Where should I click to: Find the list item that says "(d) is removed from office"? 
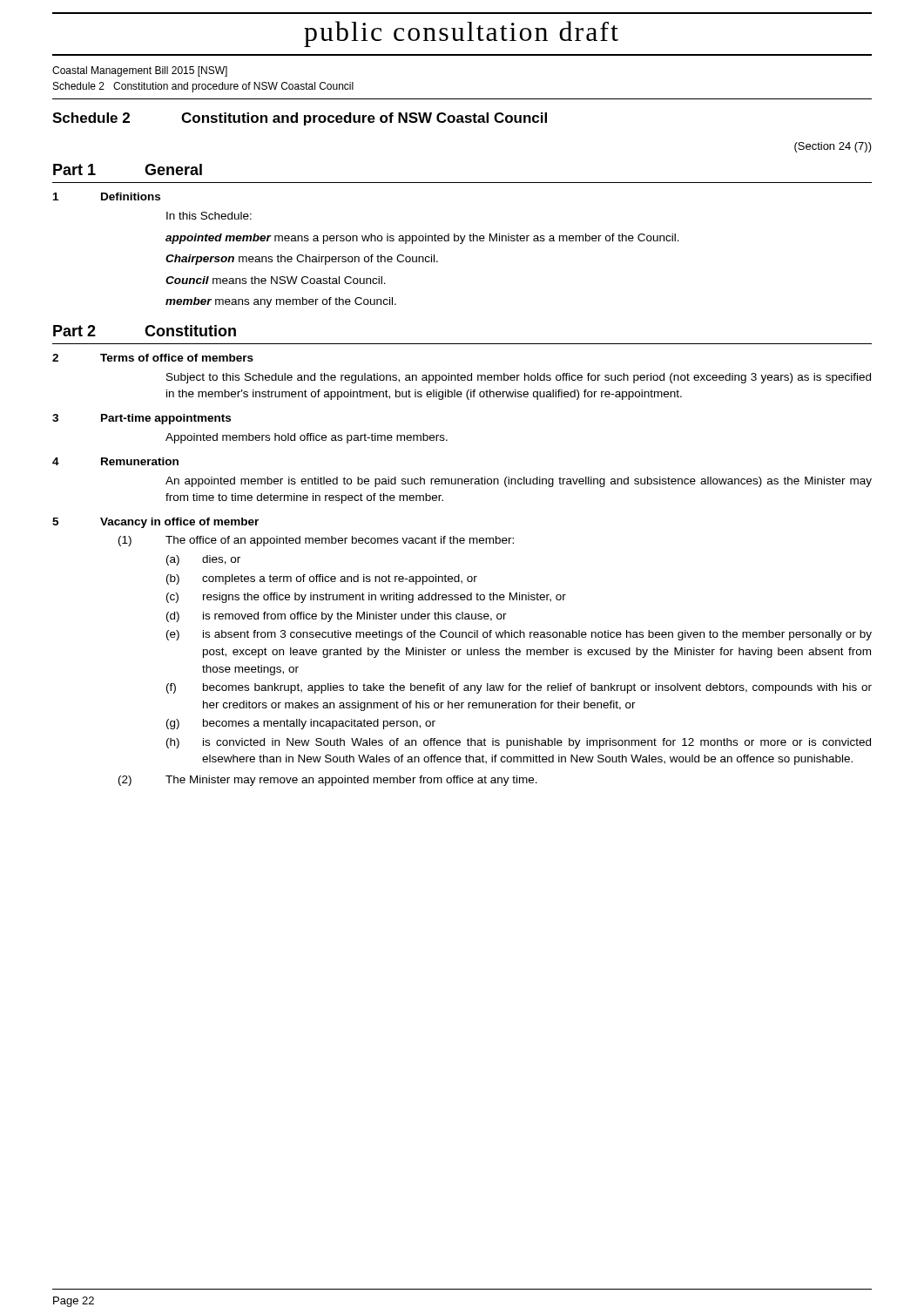tap(337, 617)
